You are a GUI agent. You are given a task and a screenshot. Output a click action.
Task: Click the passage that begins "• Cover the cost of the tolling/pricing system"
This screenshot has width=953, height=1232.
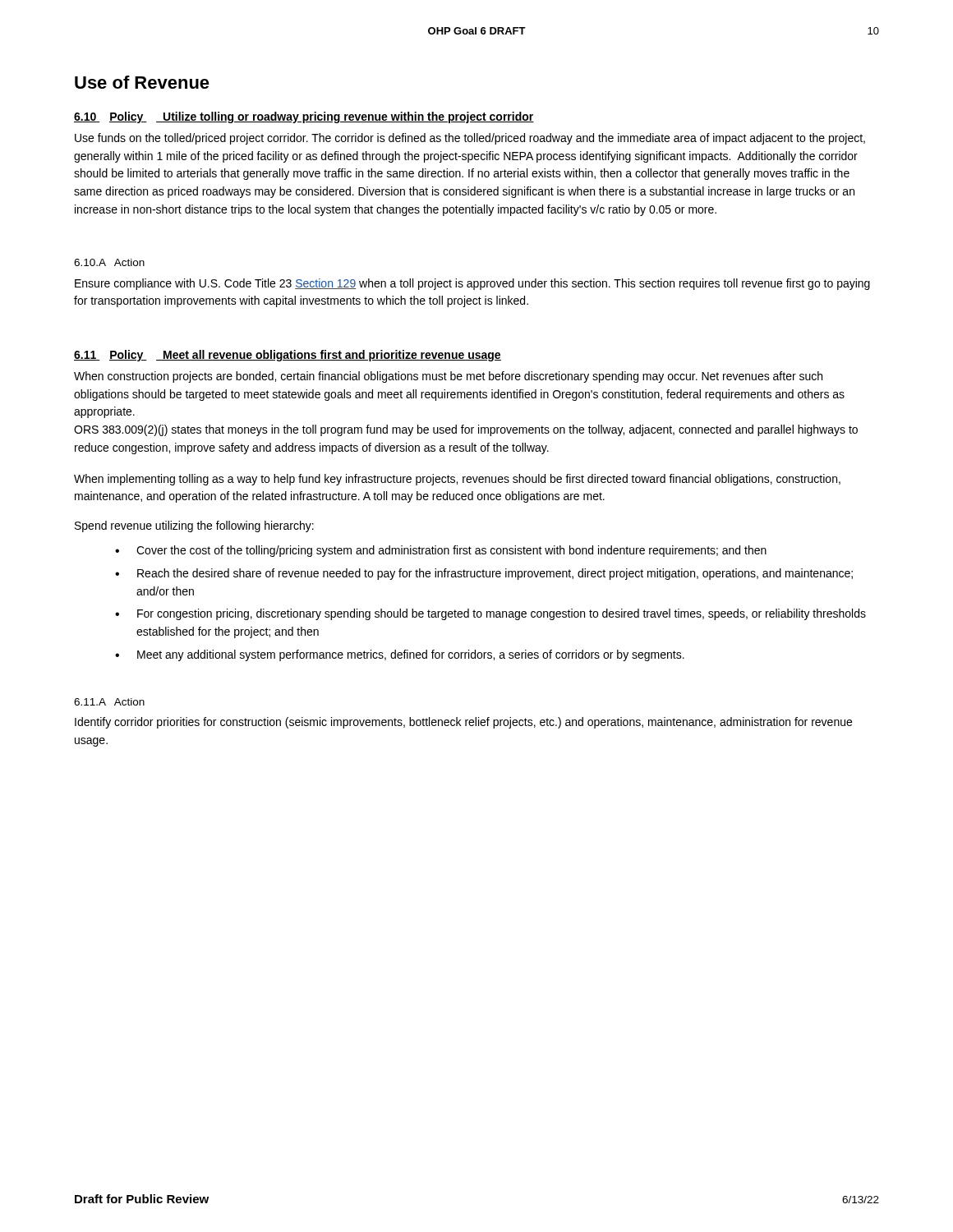coord(497,551)
